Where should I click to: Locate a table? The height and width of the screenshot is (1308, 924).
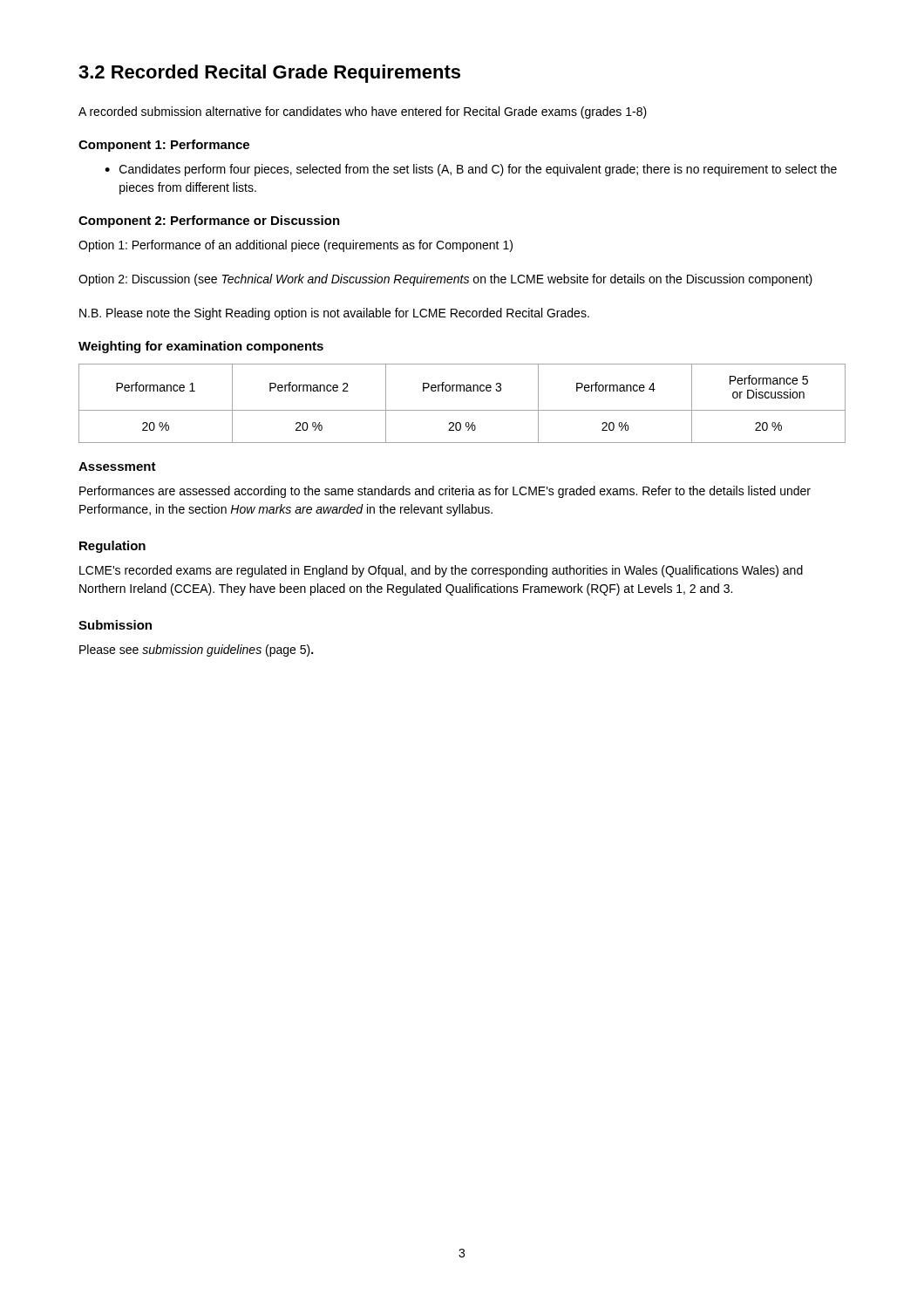coord(462,403)
